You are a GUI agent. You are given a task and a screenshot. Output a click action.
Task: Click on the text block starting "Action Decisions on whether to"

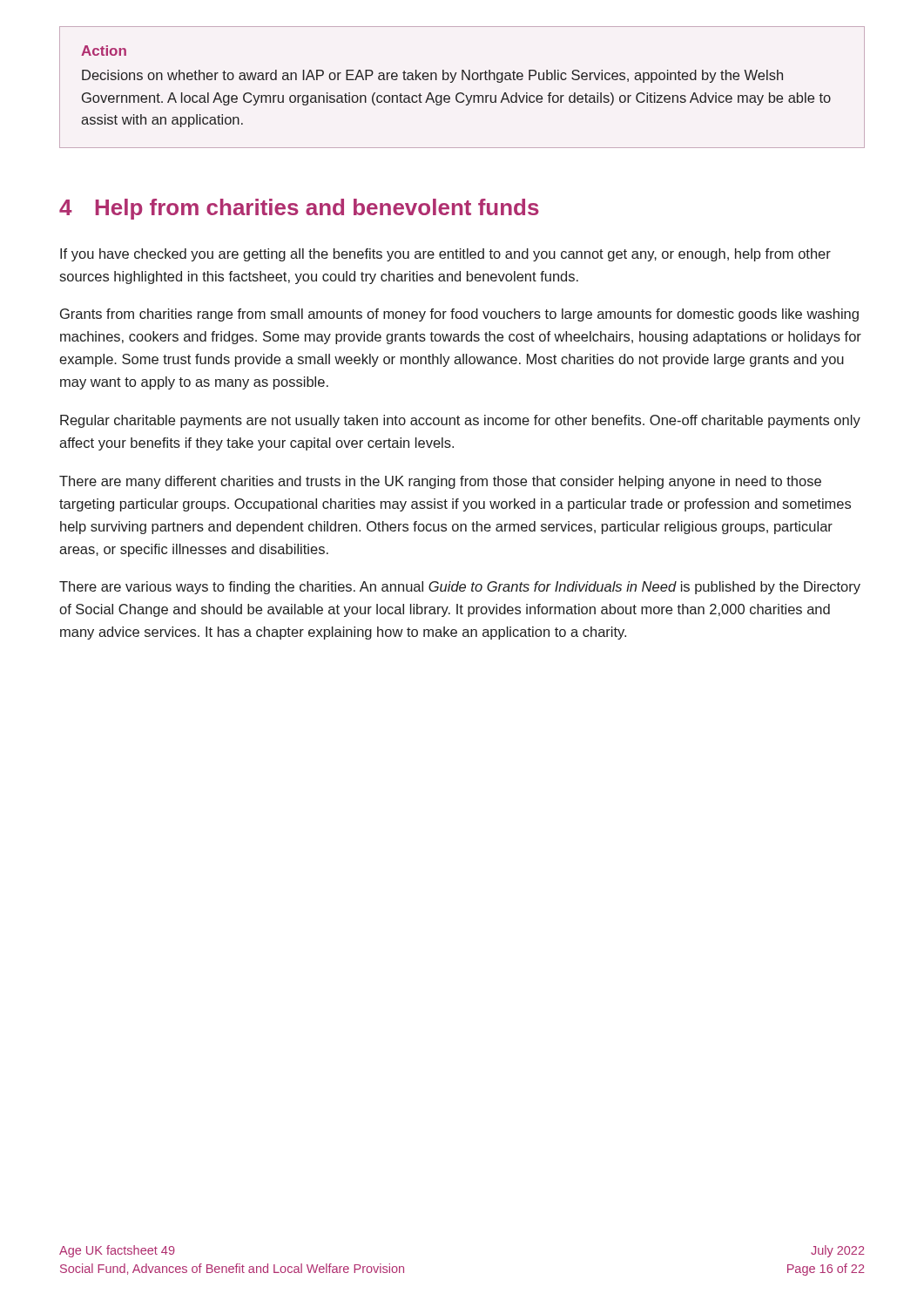(x=462, y=87)
